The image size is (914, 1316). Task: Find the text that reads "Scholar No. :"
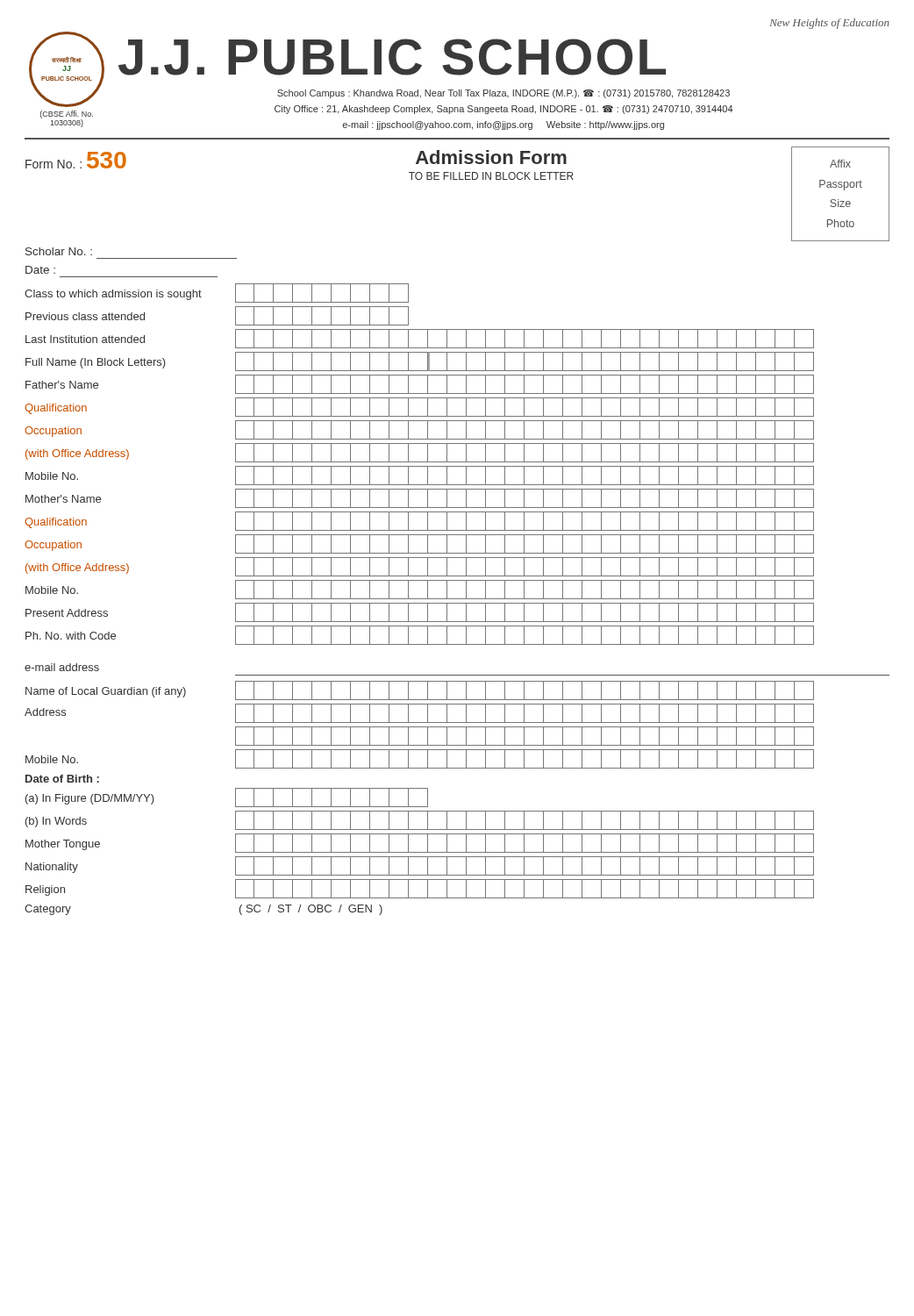pos(131,252)
